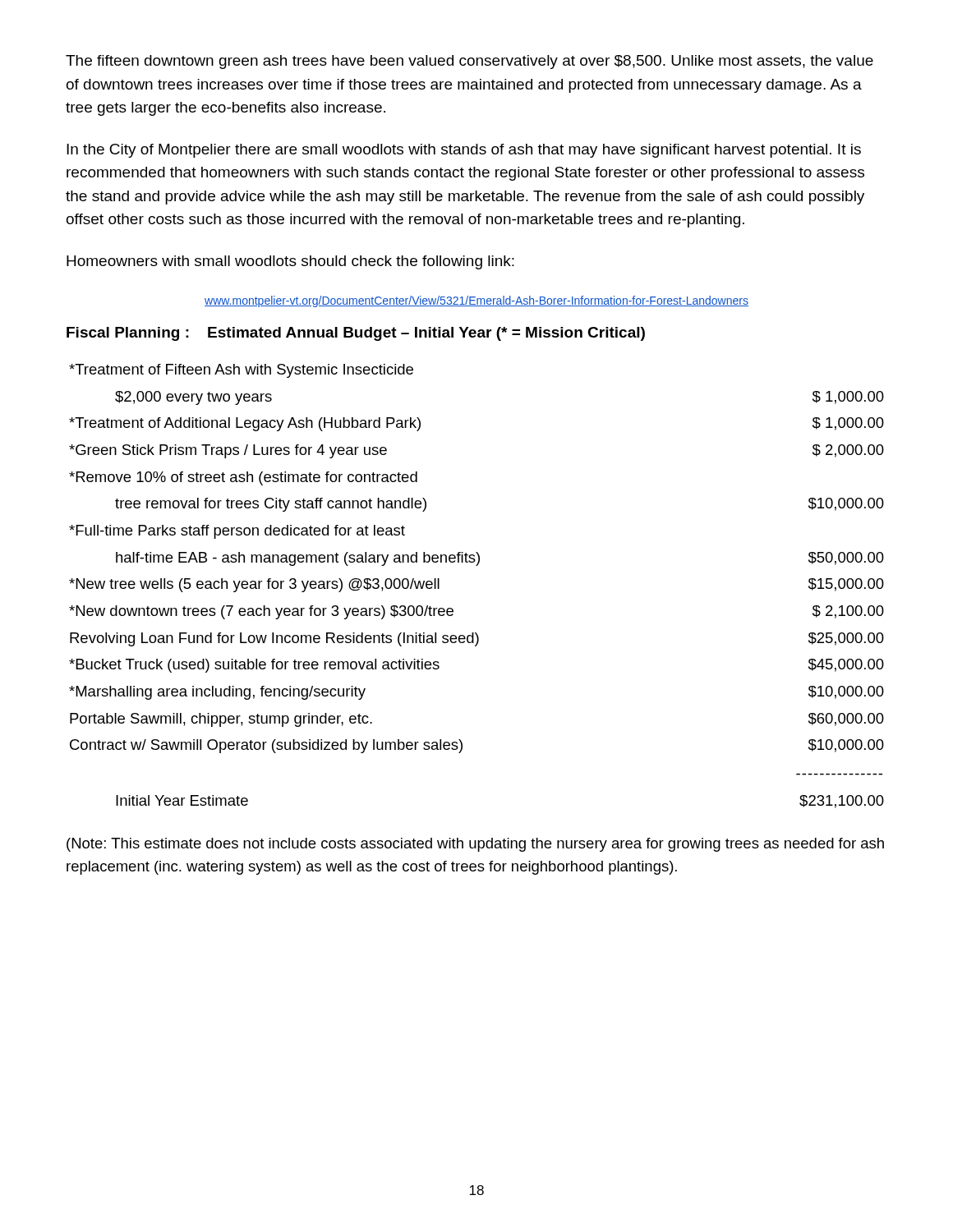The image size is (953, 1232).
Task: Find the table that mentions "$ 1,000.00"
Action: coord(476,585)
